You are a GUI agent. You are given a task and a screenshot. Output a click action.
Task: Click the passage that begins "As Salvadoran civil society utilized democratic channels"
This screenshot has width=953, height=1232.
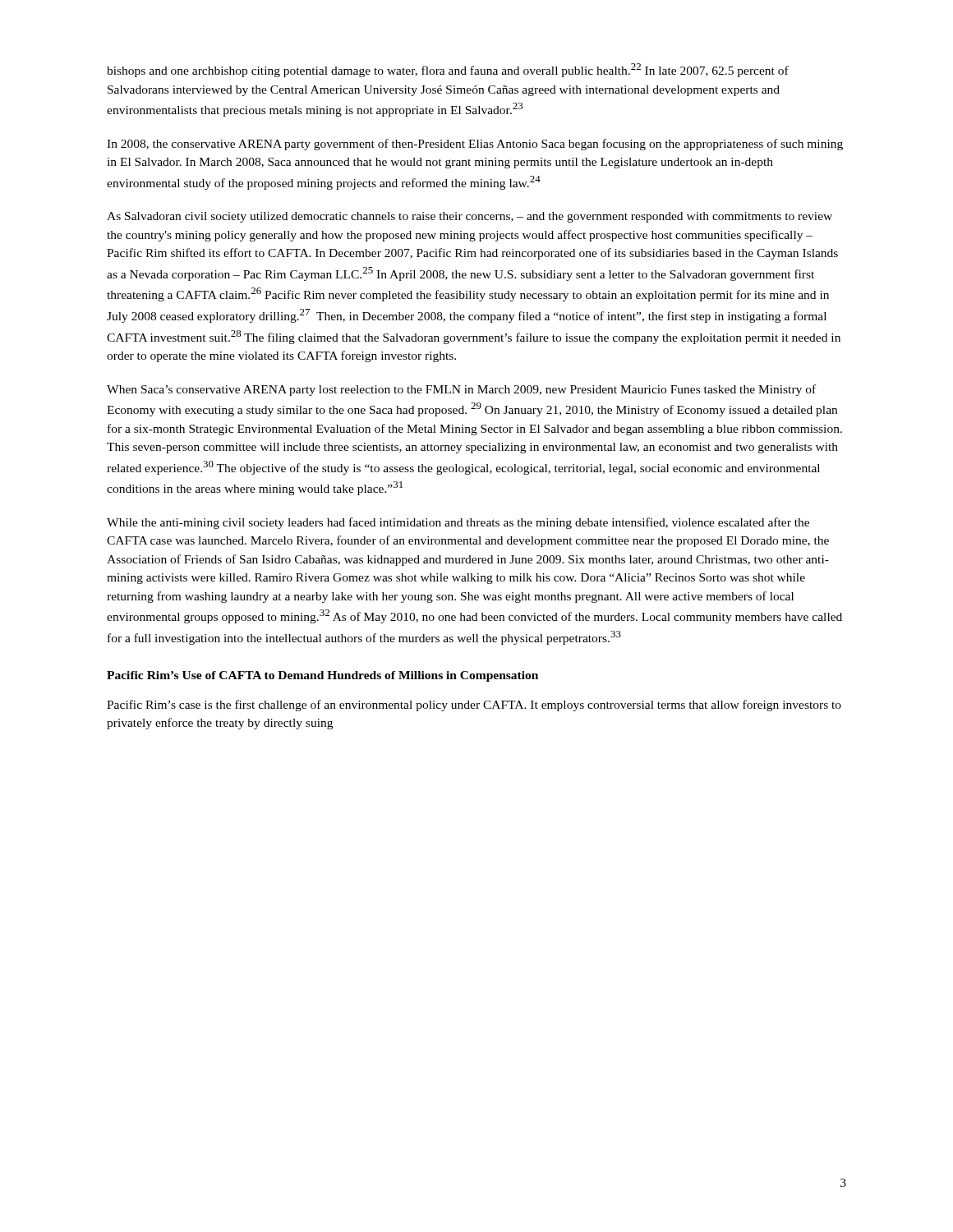[x=474, y=286]
